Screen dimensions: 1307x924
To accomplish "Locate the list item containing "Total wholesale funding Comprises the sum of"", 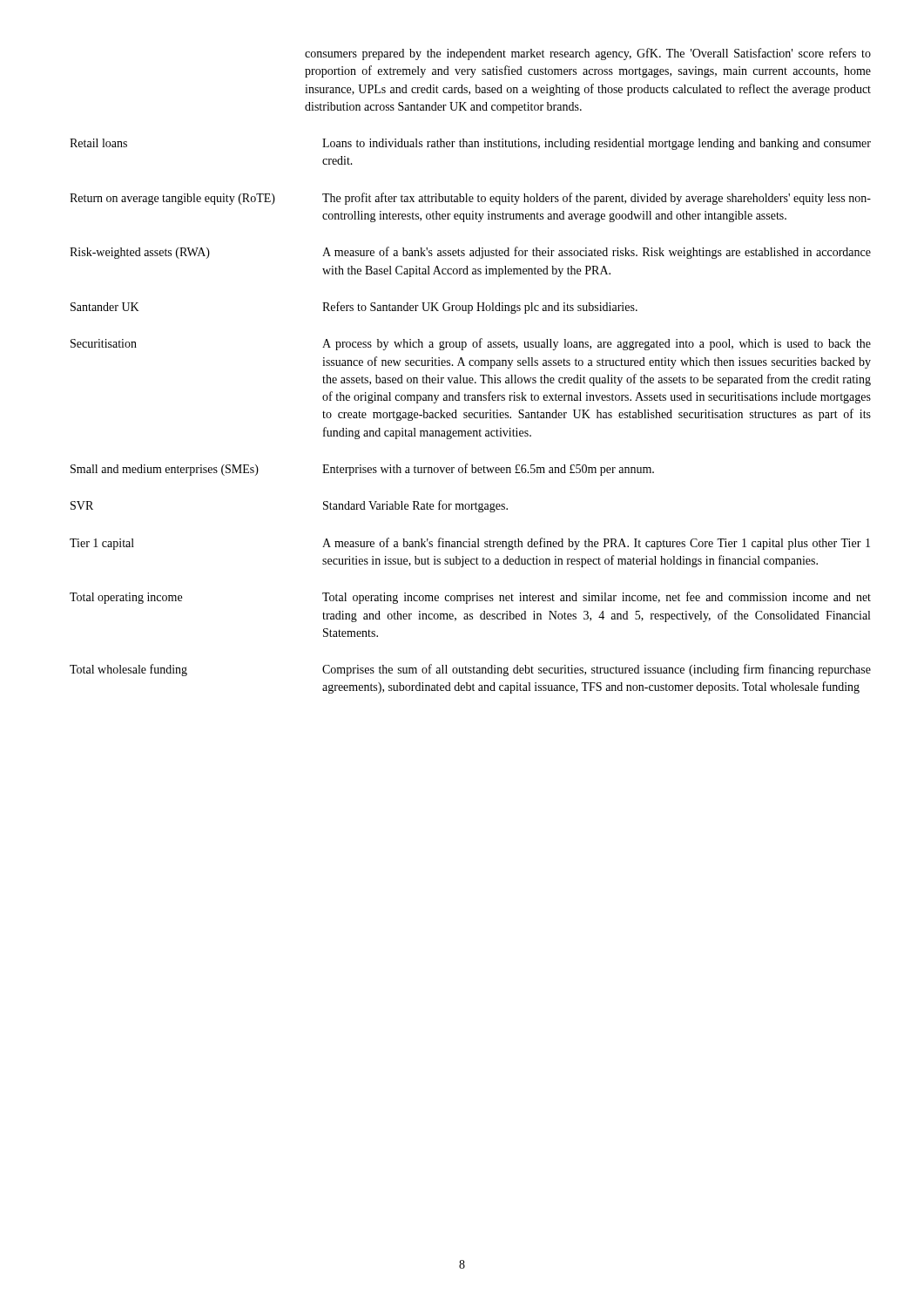I will pos(470,679).
